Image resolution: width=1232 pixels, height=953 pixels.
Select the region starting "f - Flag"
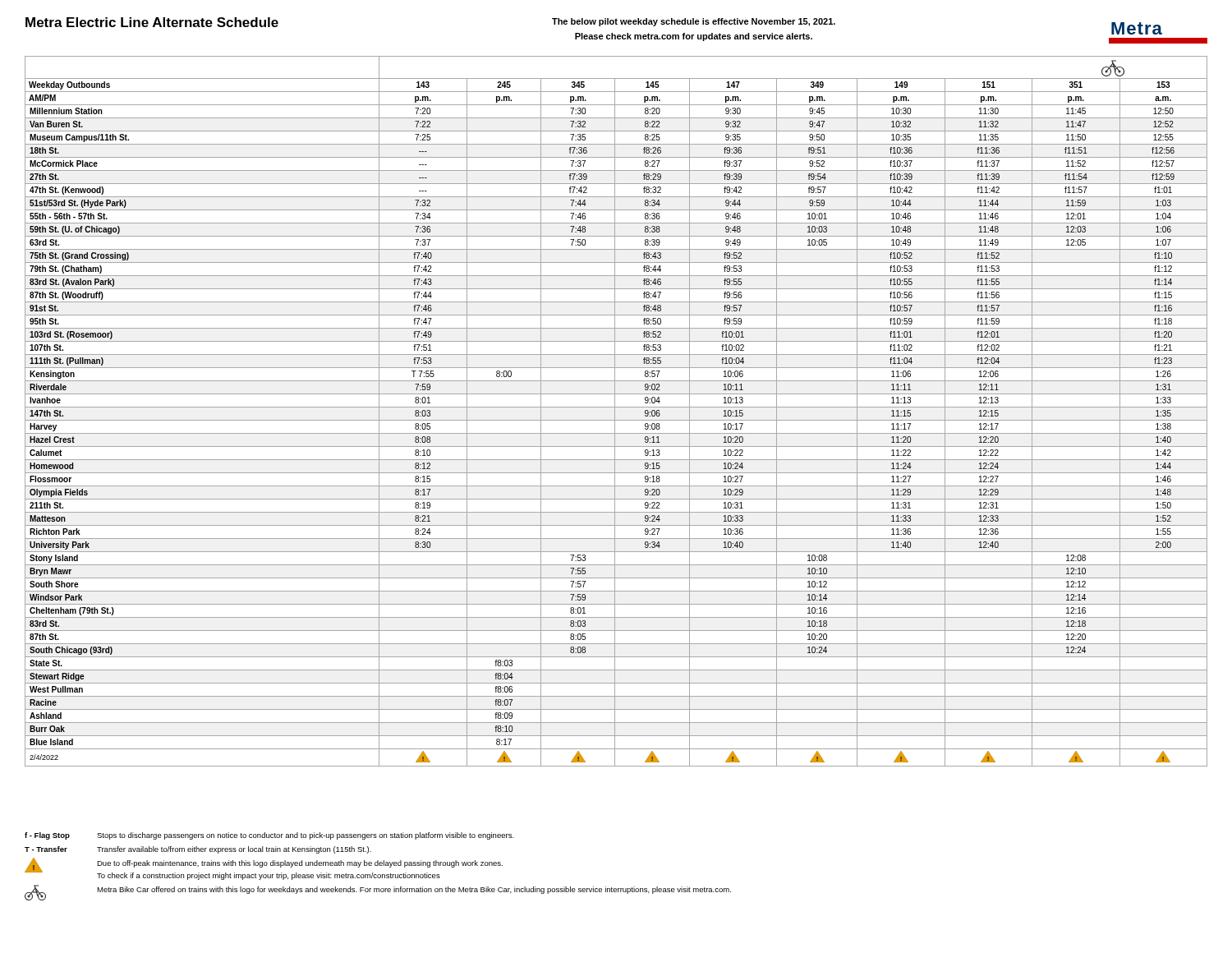(x=269, y=836)
